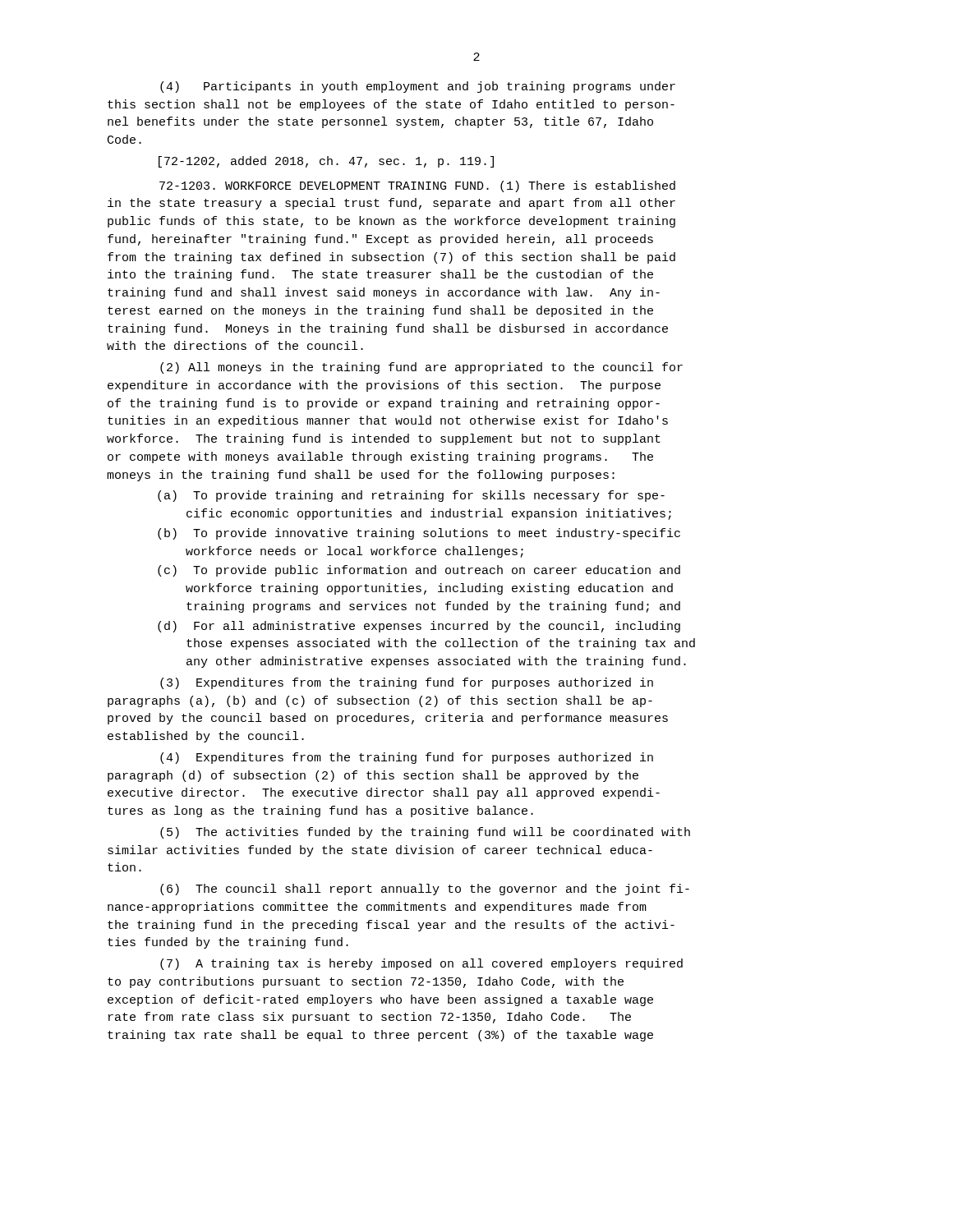This screenshot has width=953, height=1232.
Task: Click on the text starting "(a) To provide training and retraining for skills"
Action: (x=415, y=506)
